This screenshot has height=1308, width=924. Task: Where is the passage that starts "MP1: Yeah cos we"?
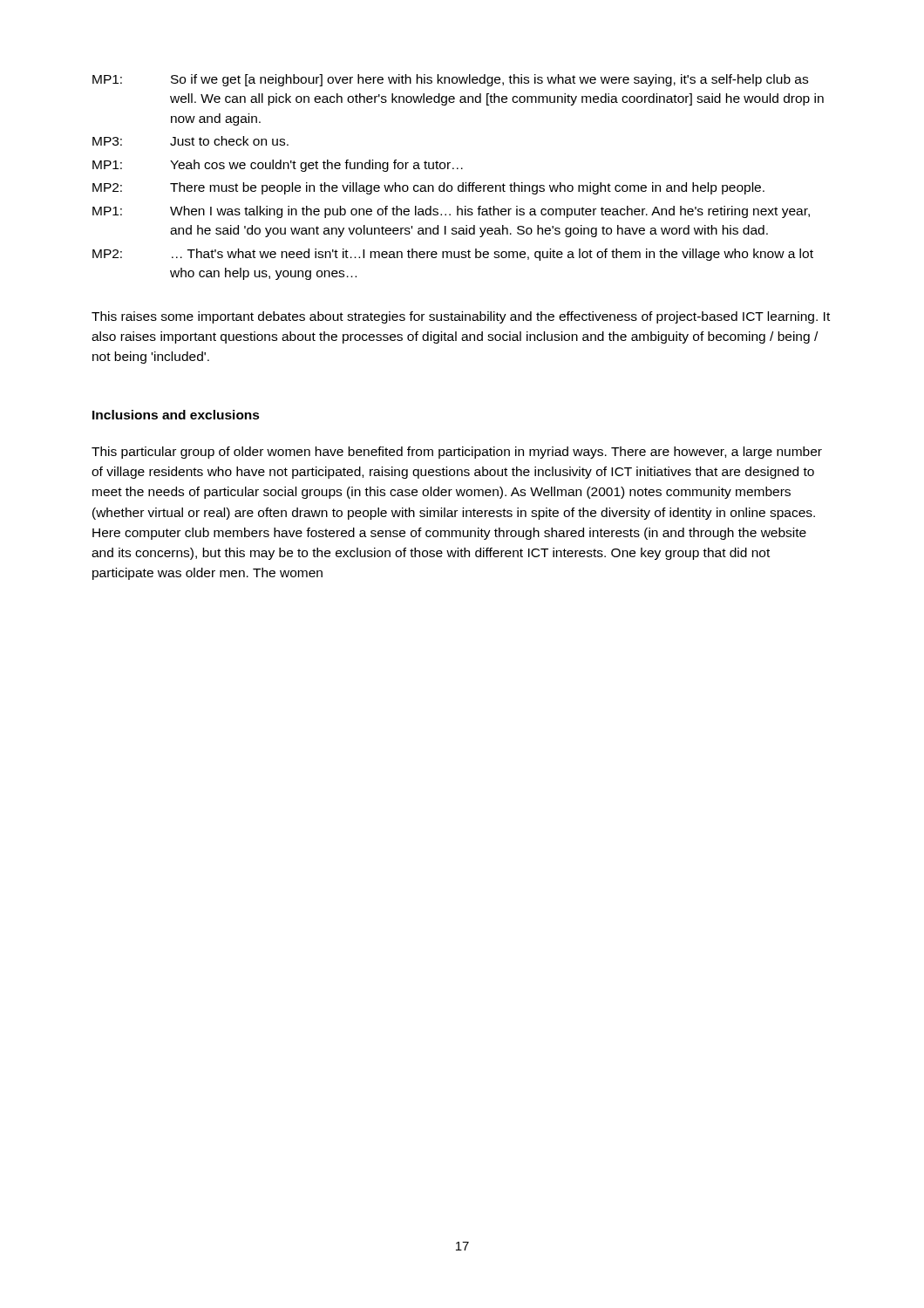[462, 165]
